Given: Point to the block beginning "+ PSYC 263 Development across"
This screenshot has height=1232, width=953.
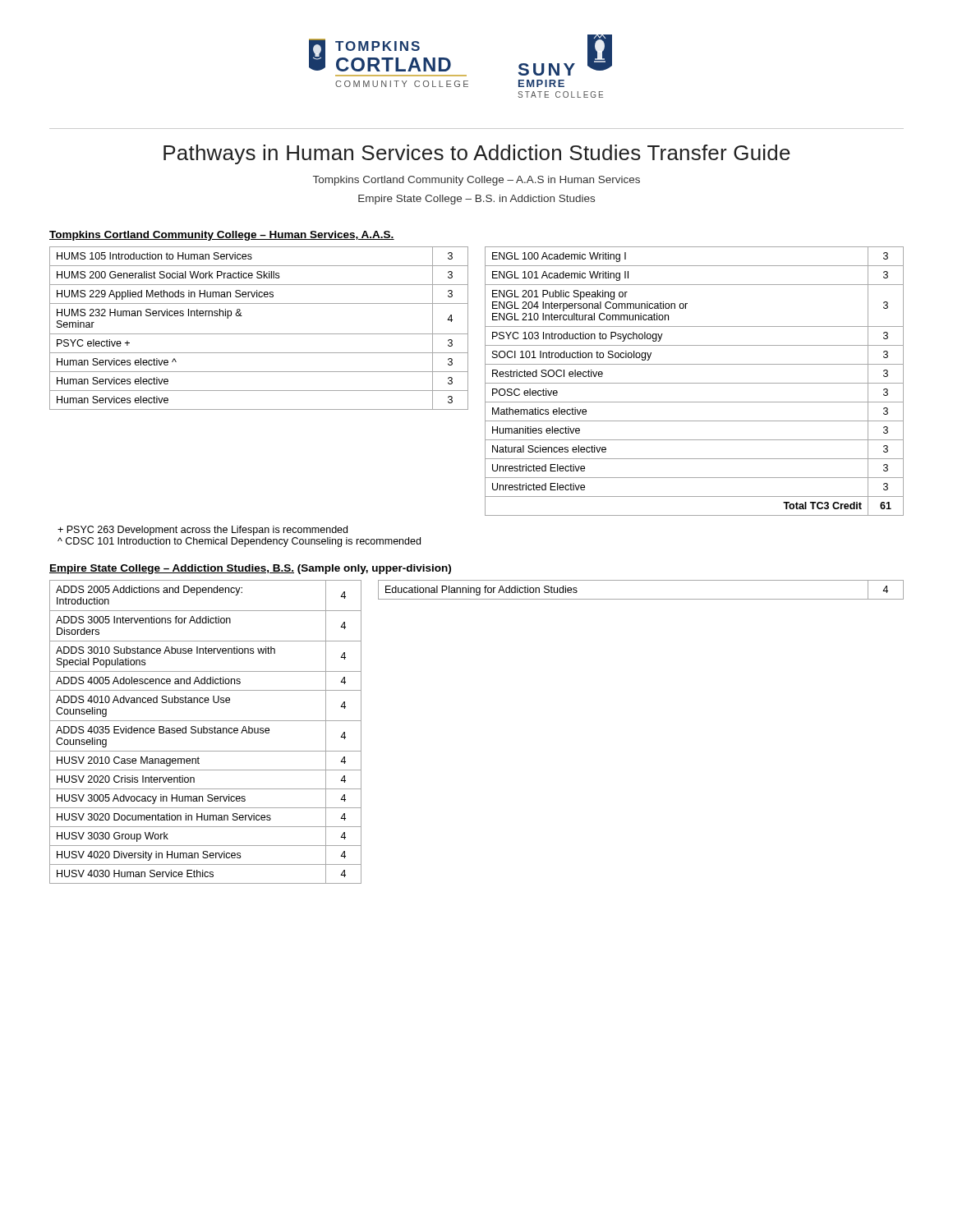Looking at the screenshot, I should (x=239, y=535).
